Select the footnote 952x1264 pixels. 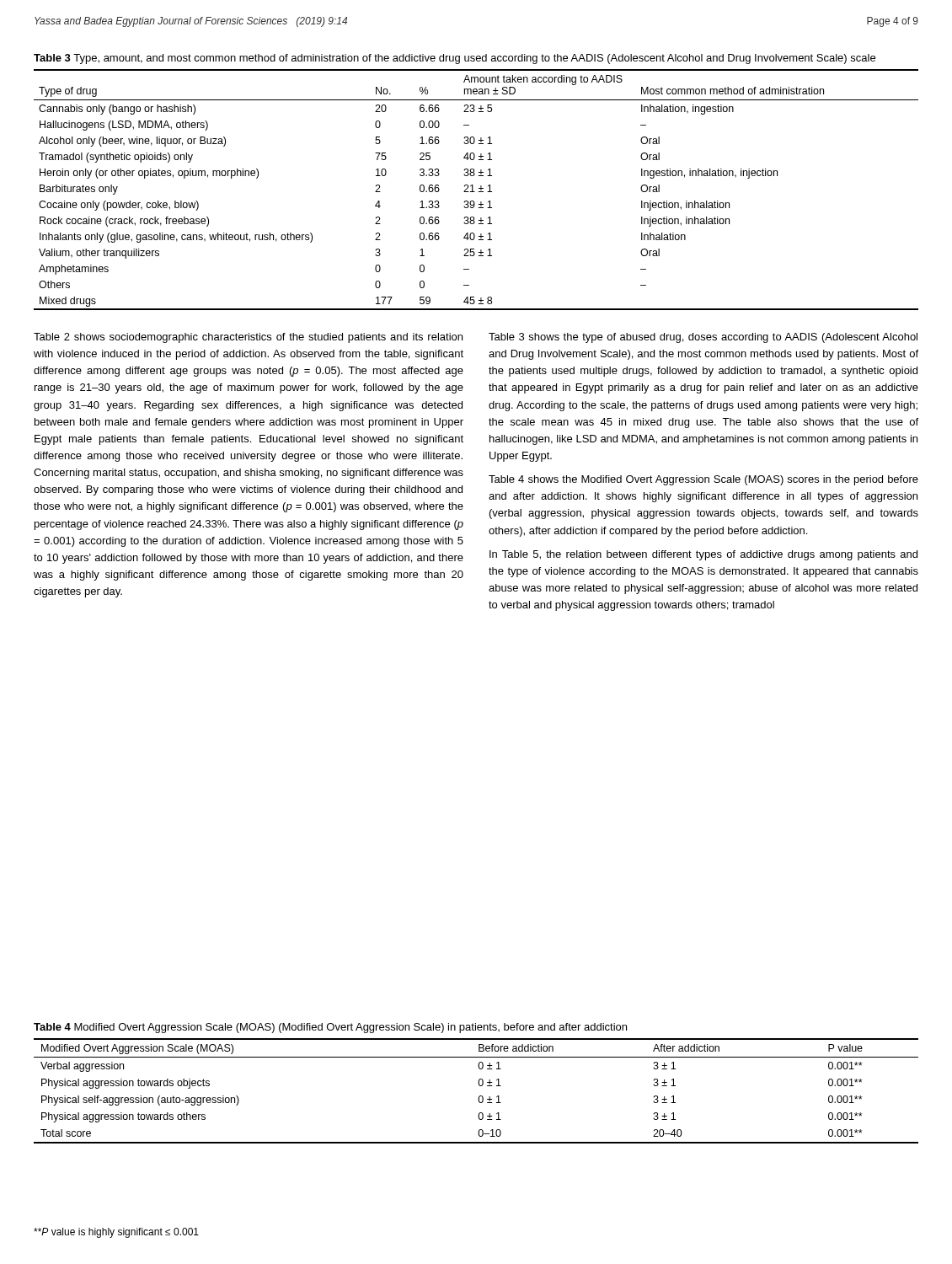116,1232
